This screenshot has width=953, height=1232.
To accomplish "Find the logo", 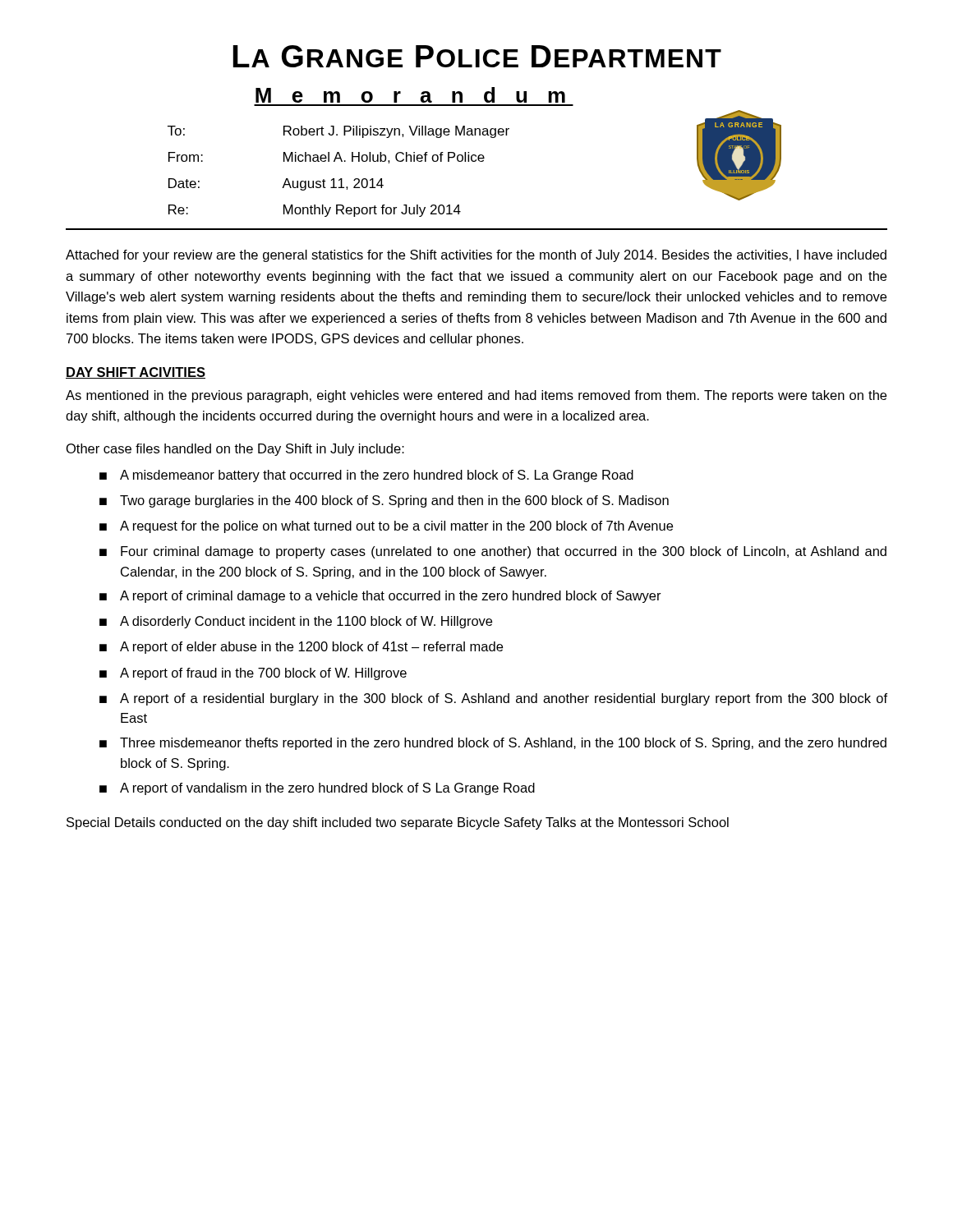I will click(x=739, y=156).
